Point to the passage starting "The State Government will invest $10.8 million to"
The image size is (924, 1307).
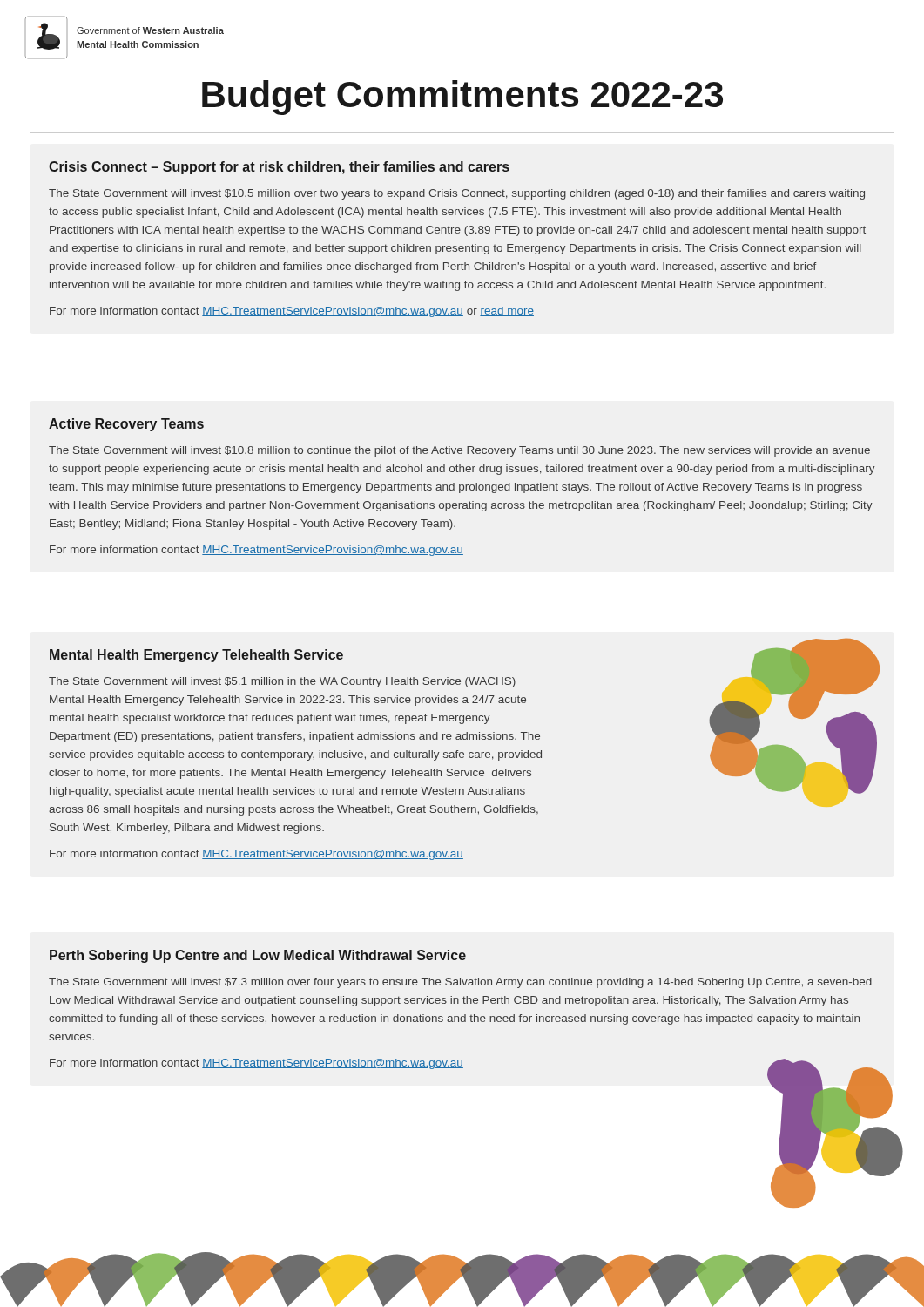(x=462, y=487)
